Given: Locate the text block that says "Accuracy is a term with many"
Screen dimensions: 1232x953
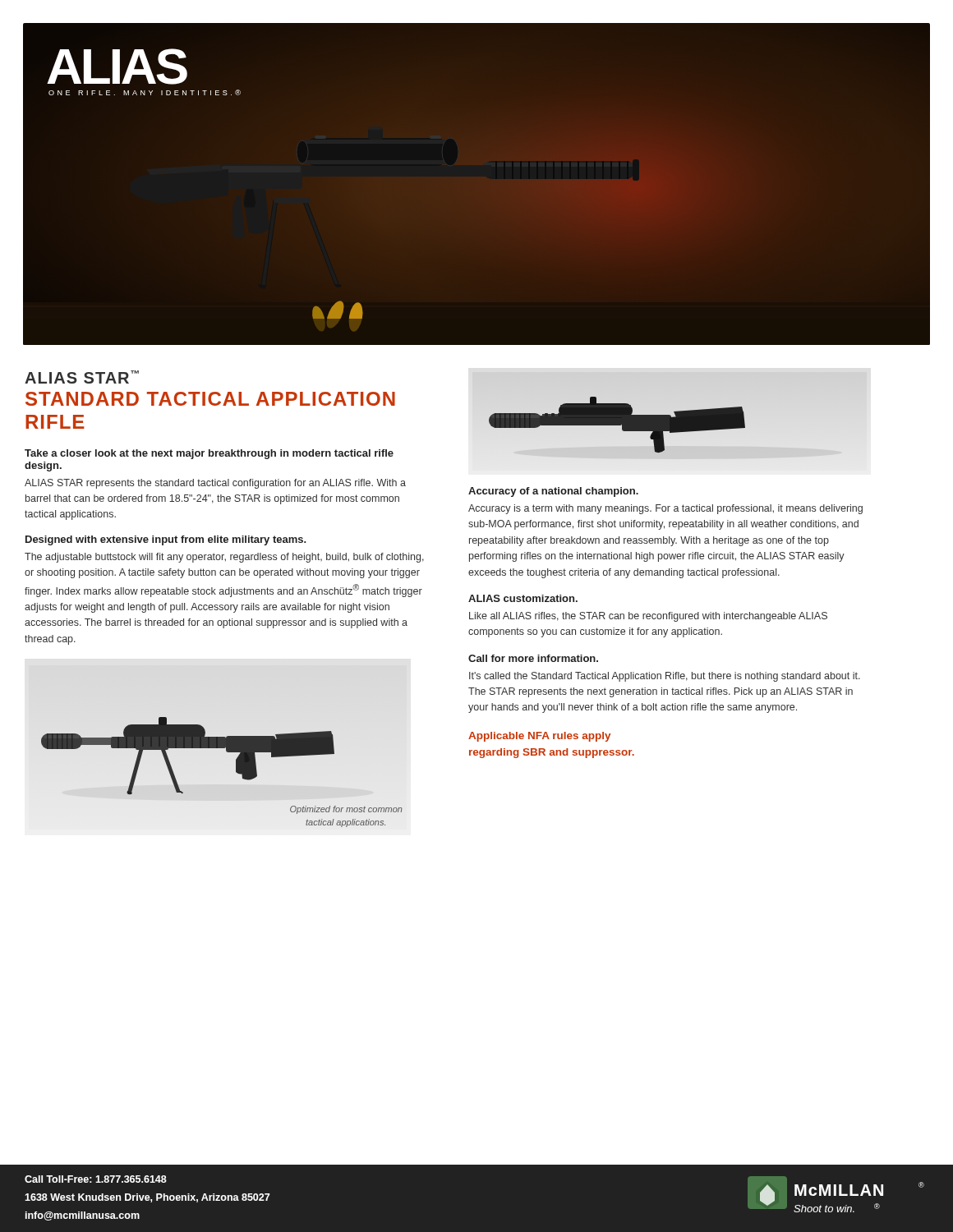Looking at the screenshot, I should point(666,540).
